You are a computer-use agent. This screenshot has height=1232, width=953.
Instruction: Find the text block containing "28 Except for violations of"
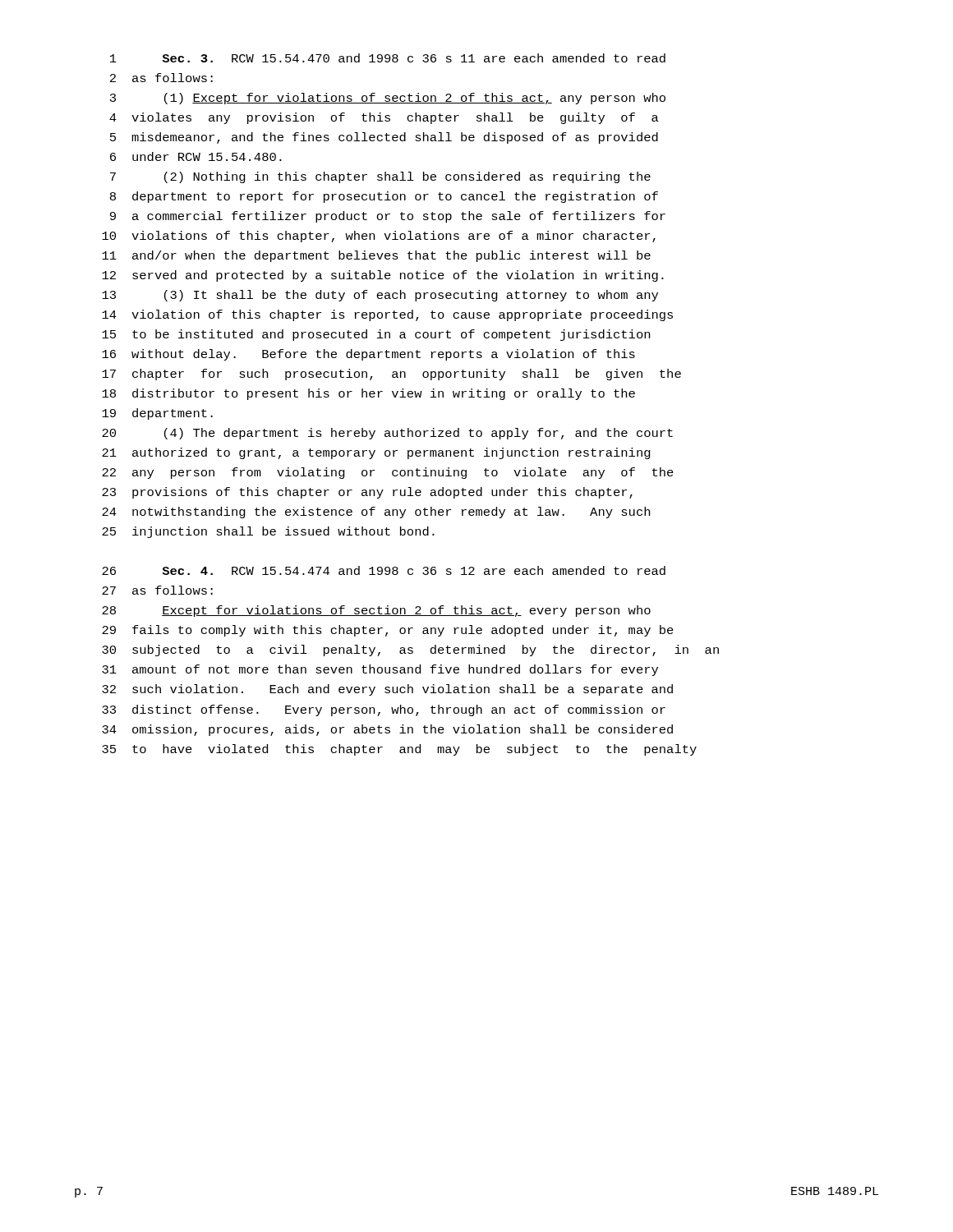[x=476, y=680]
